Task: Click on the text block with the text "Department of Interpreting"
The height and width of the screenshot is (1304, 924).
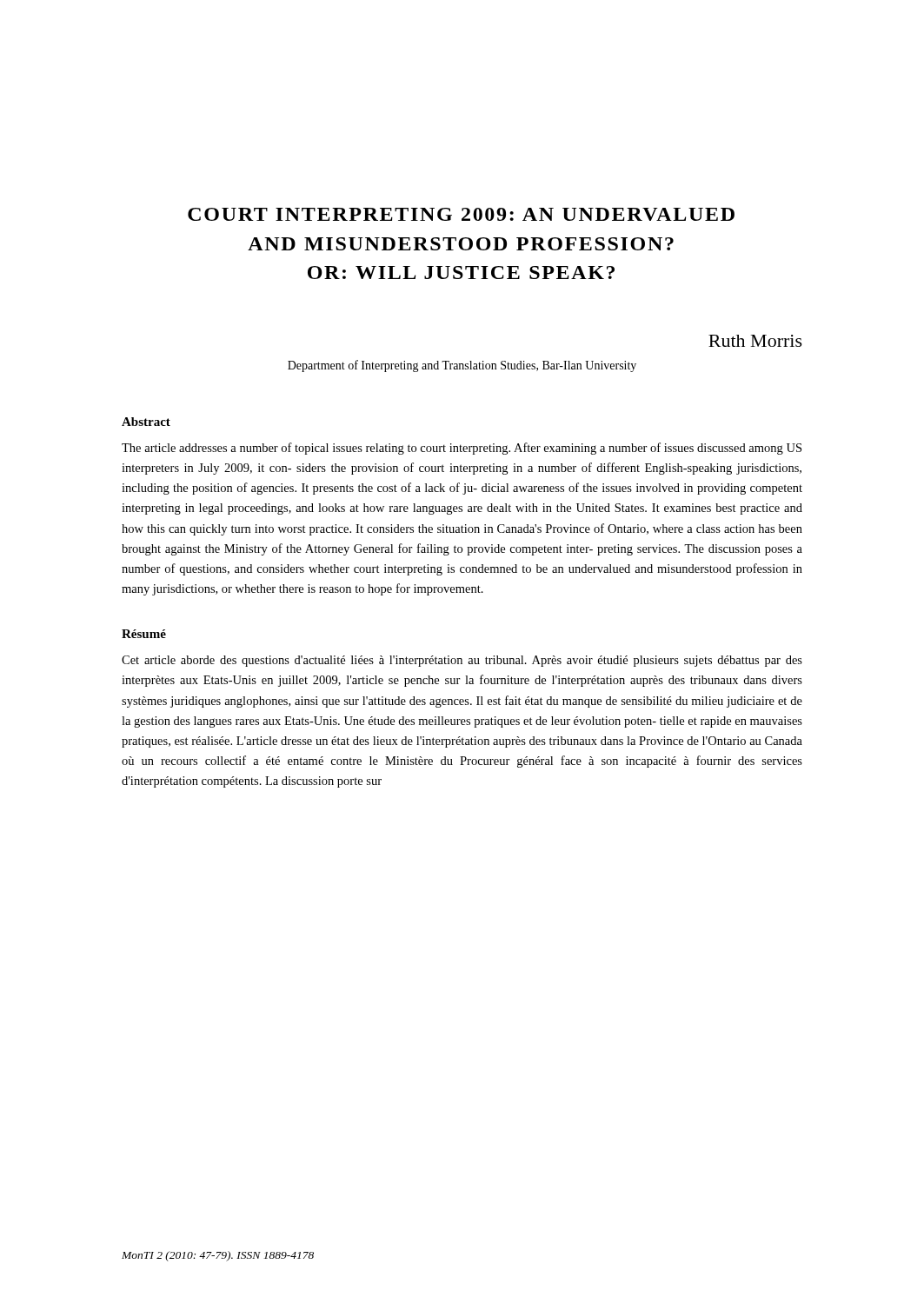Action: 462,366
